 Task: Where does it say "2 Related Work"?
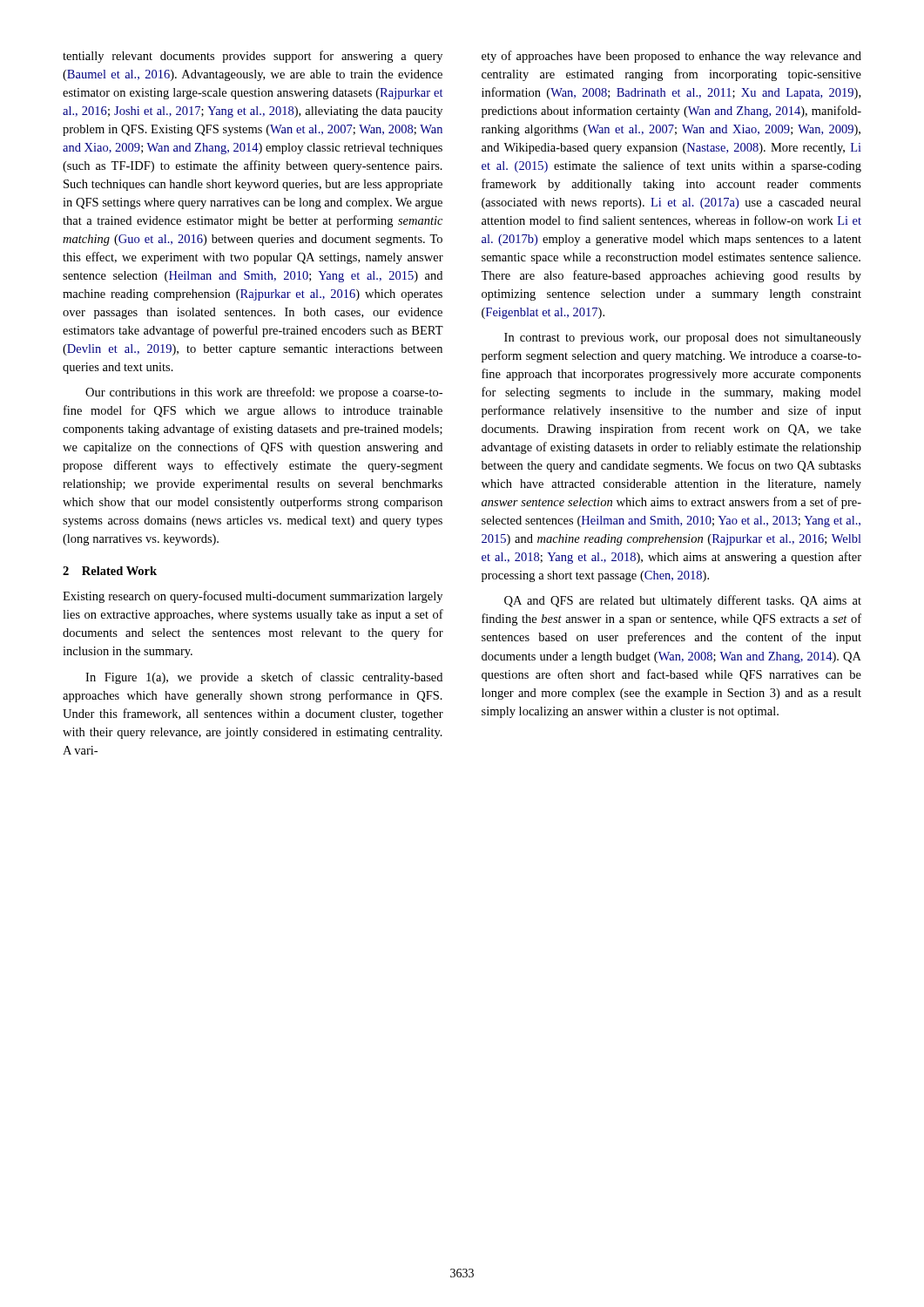pyautogui.click(x=110, y=571)
